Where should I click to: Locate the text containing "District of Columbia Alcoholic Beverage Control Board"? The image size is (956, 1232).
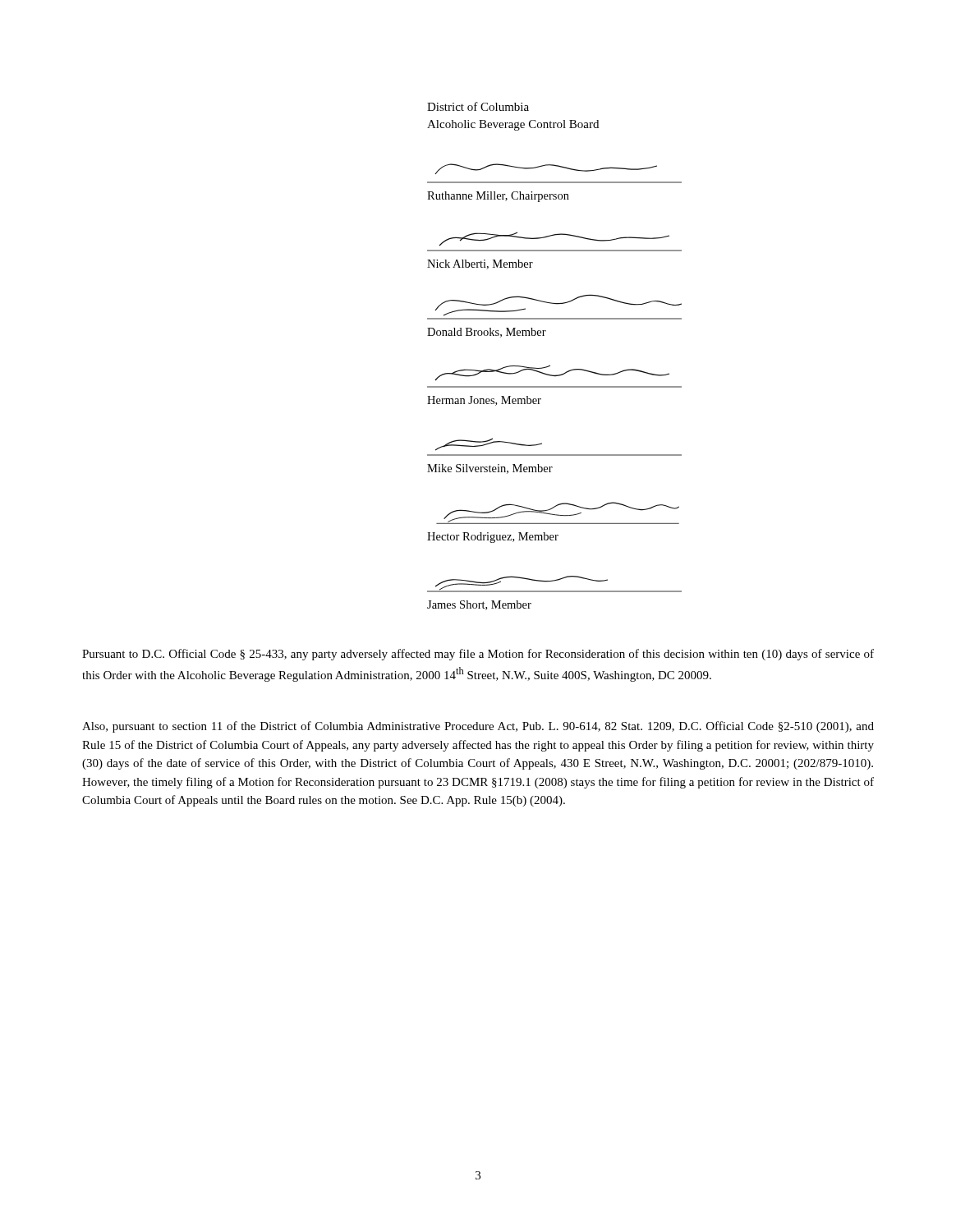pos(513,115)
